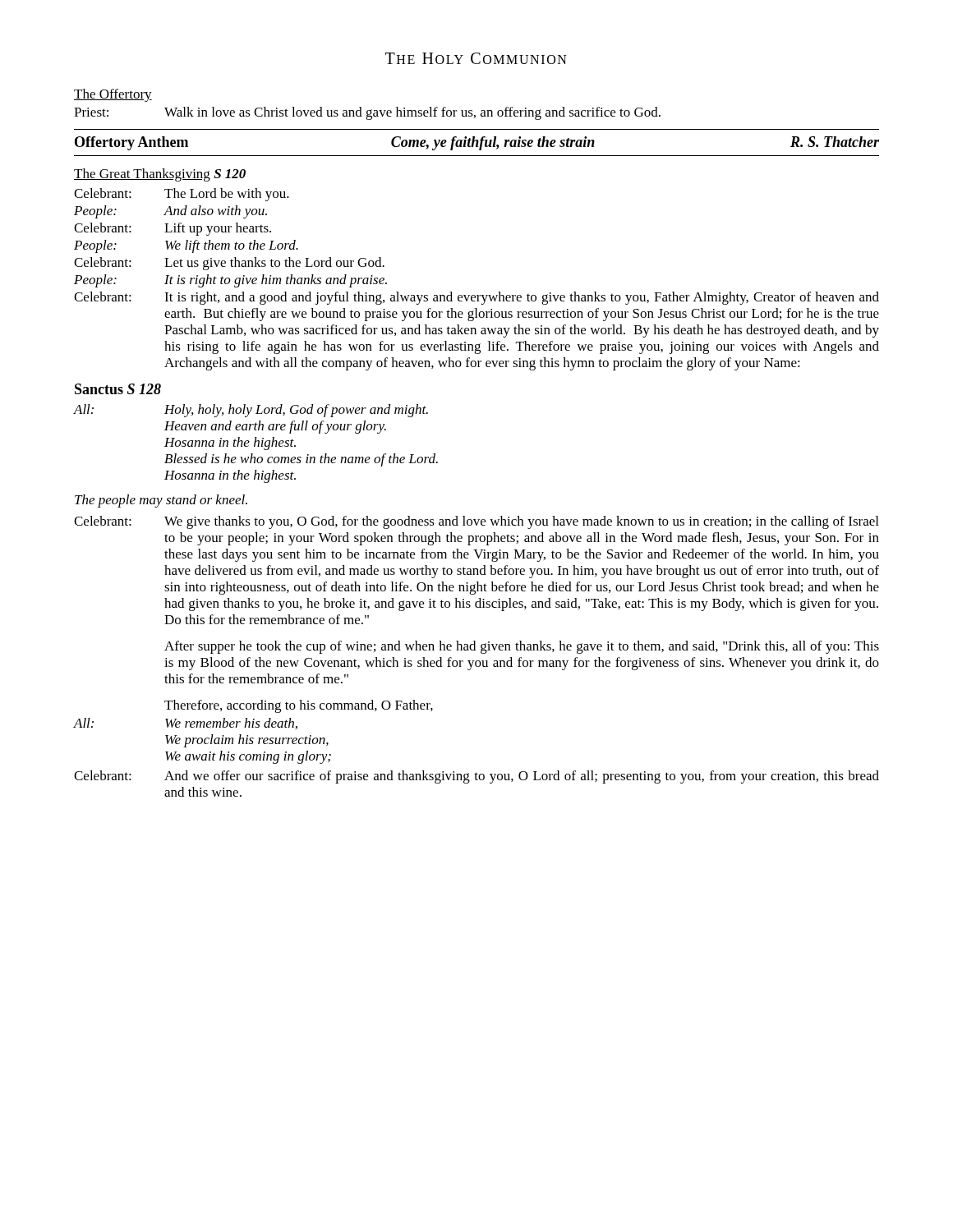Screen dimensions: 1232x953
Task: Find the text block that reads "After supper he"
Action: pos(522,662)
